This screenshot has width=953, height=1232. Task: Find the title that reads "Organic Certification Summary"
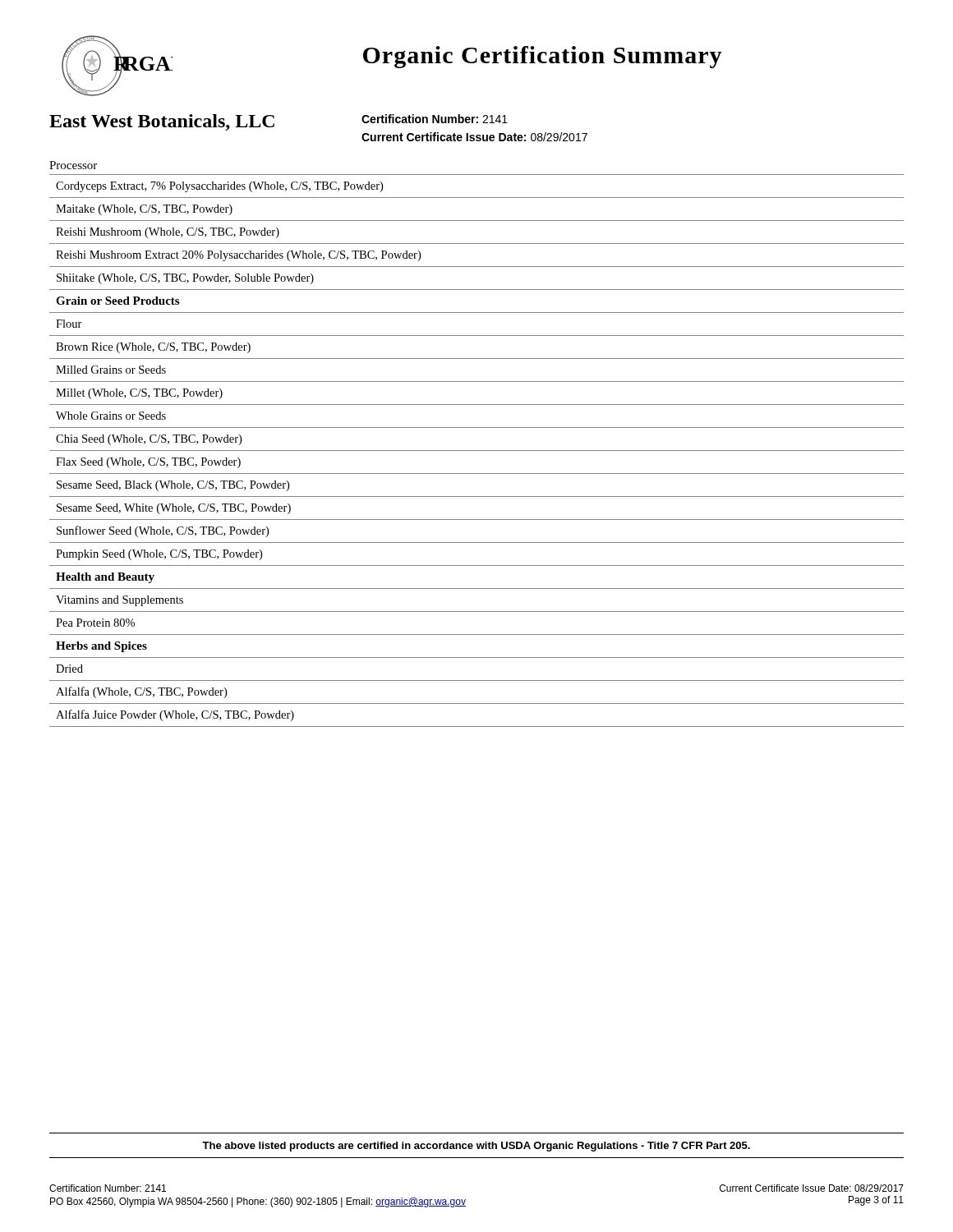[x=542, y=55]
